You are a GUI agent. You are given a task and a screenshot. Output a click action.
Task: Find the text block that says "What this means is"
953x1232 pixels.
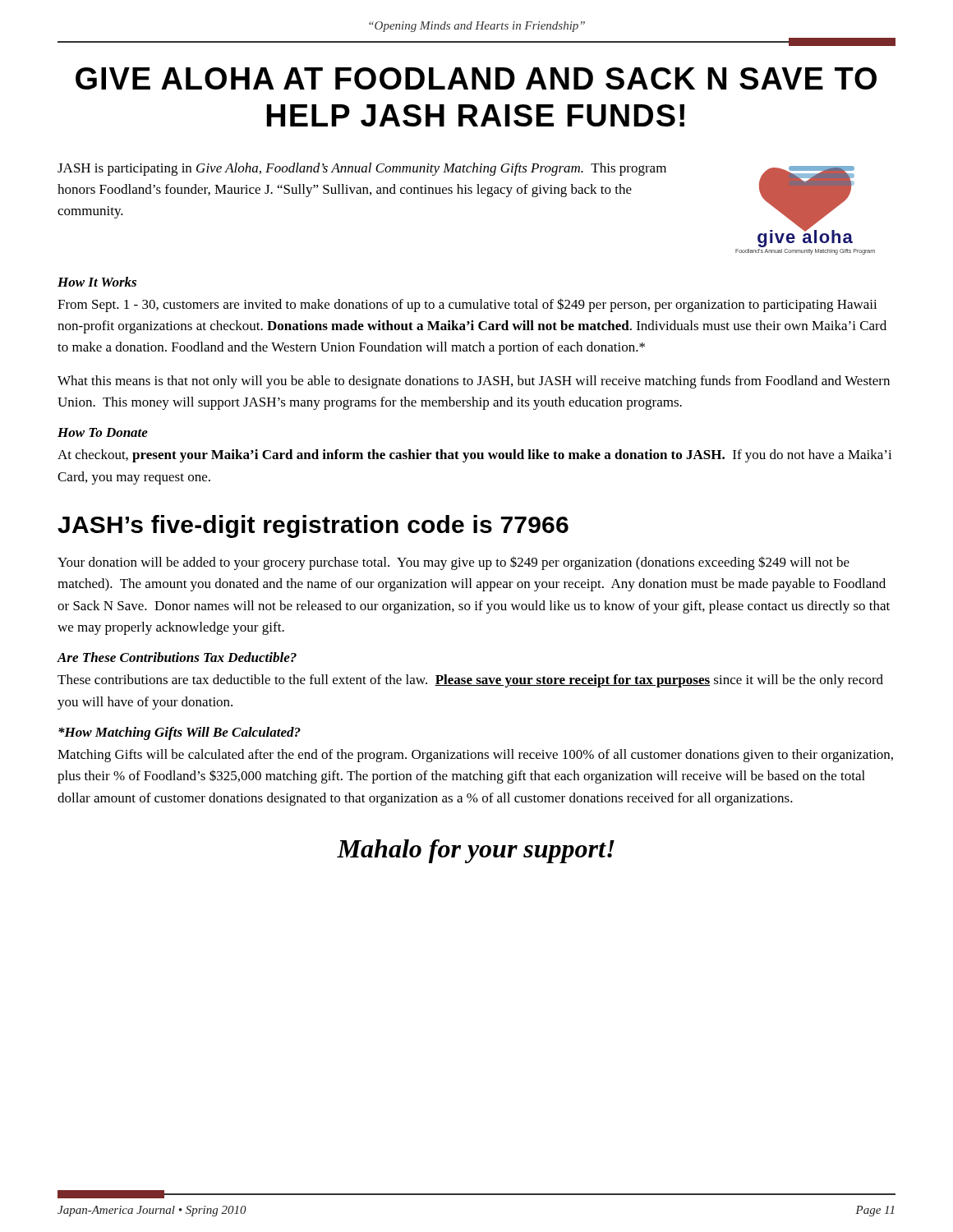click(x=474, y=391)
